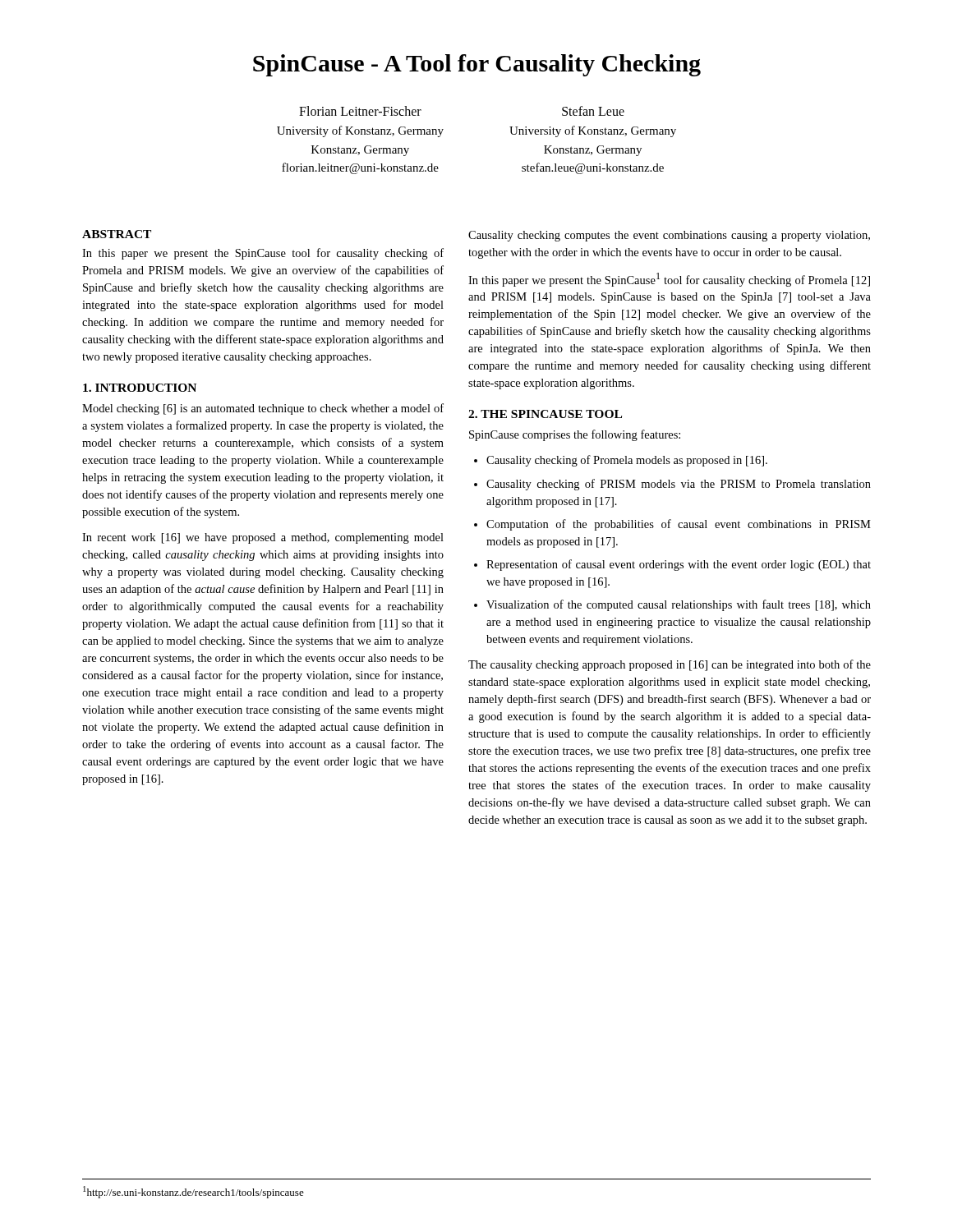Image resolution: width=953 pixels, height=1232 pixels.
Task: Click on the passage starting "1. INTRODUCTION"
Action: (x=139, y=387)
